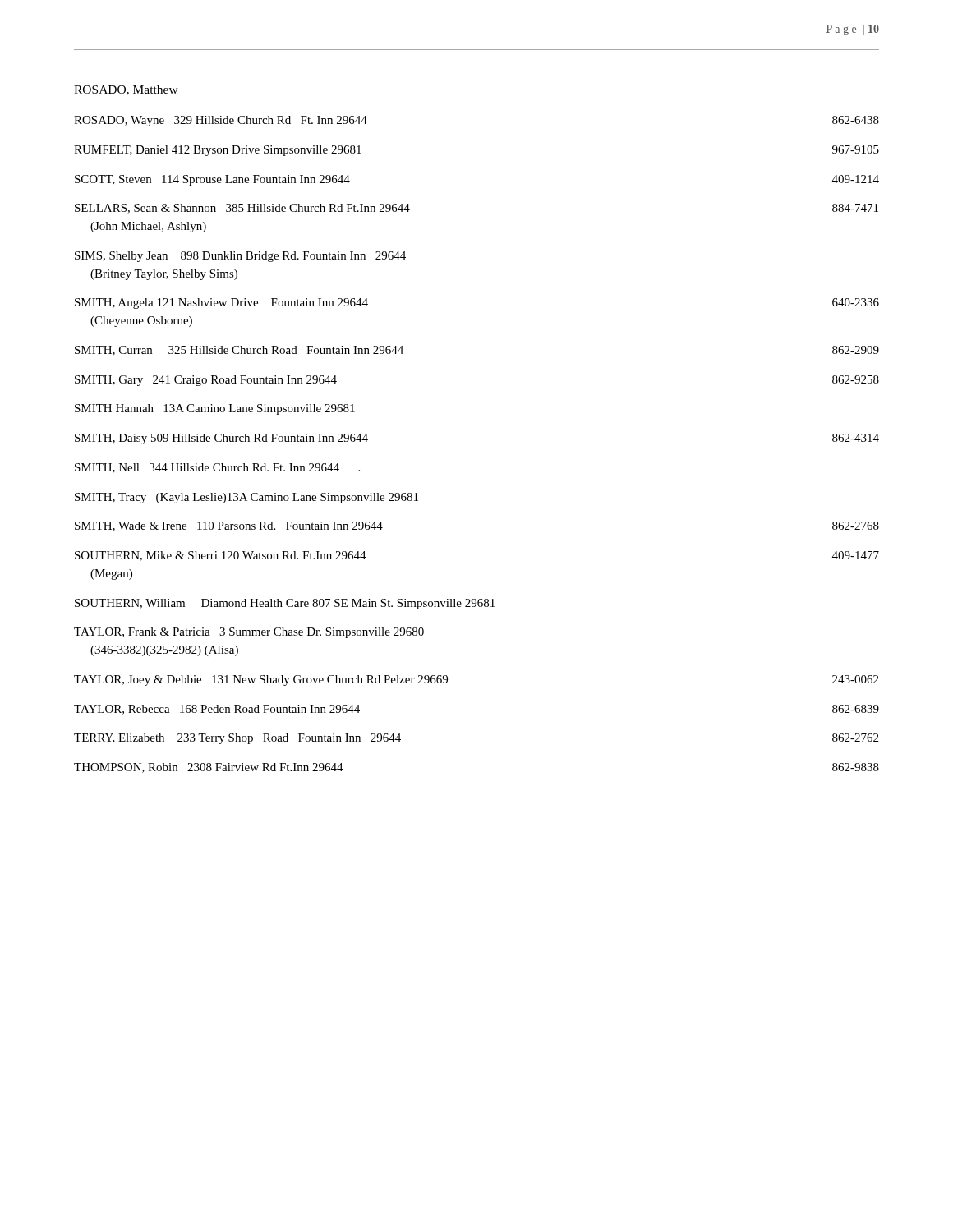This screenshot has width=953, height=1232.
Task: Point to the element starting "TAYLOR, Frank &"
Action: click(249, 633)
